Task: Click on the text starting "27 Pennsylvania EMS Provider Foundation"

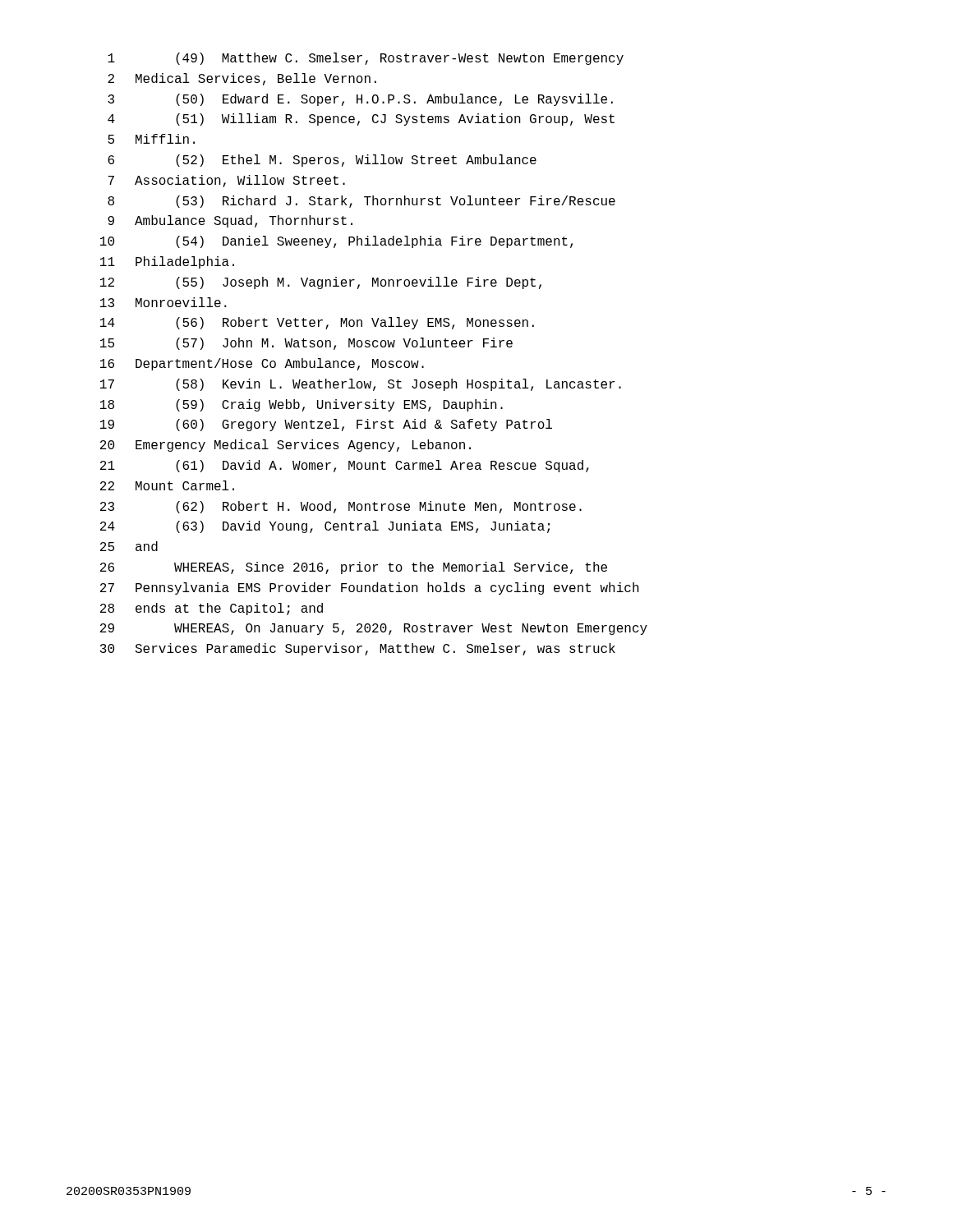Action: (476, 589)
